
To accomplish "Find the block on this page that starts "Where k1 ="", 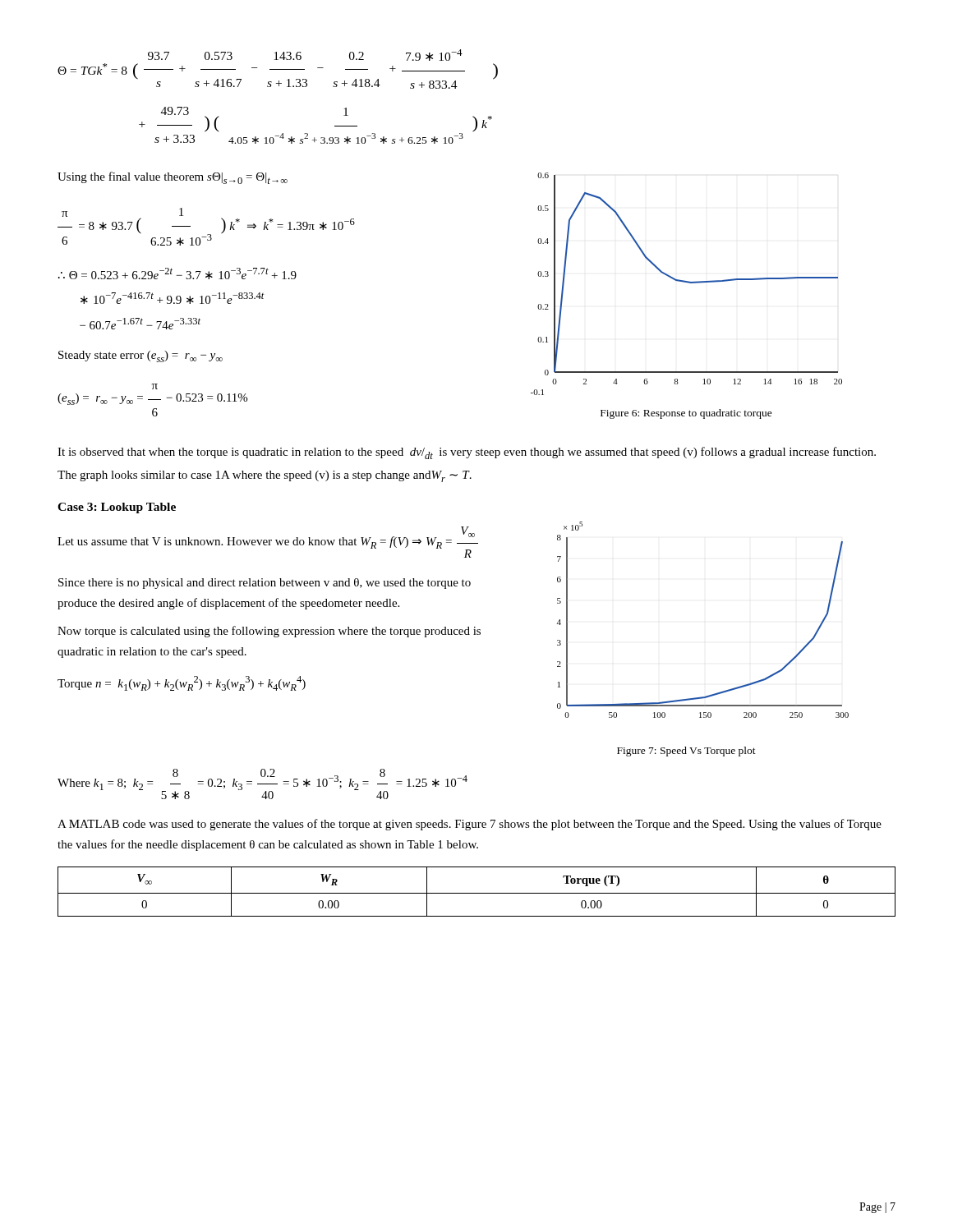I will click(263, 784).
